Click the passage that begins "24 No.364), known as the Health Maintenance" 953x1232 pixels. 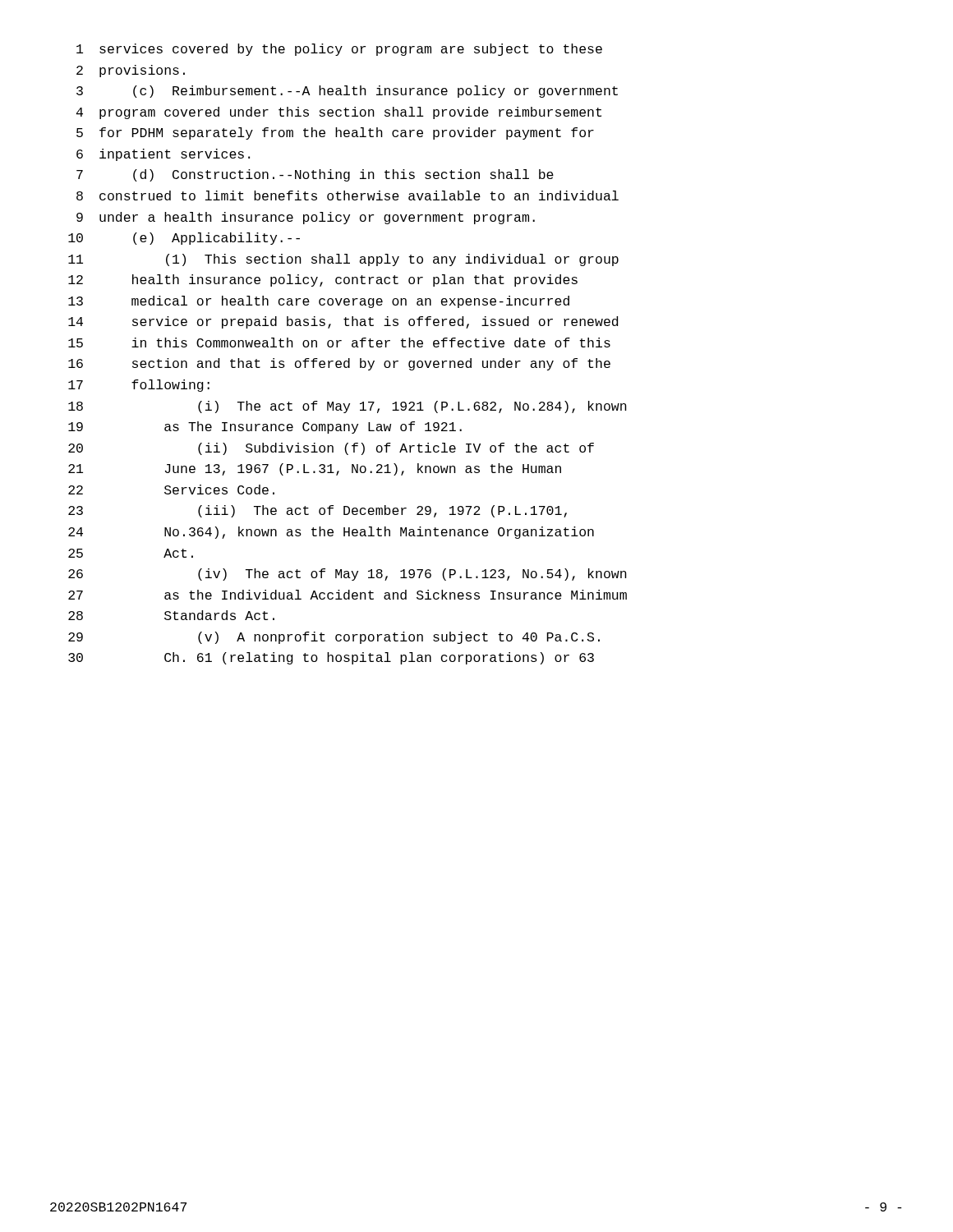point(322,533)
